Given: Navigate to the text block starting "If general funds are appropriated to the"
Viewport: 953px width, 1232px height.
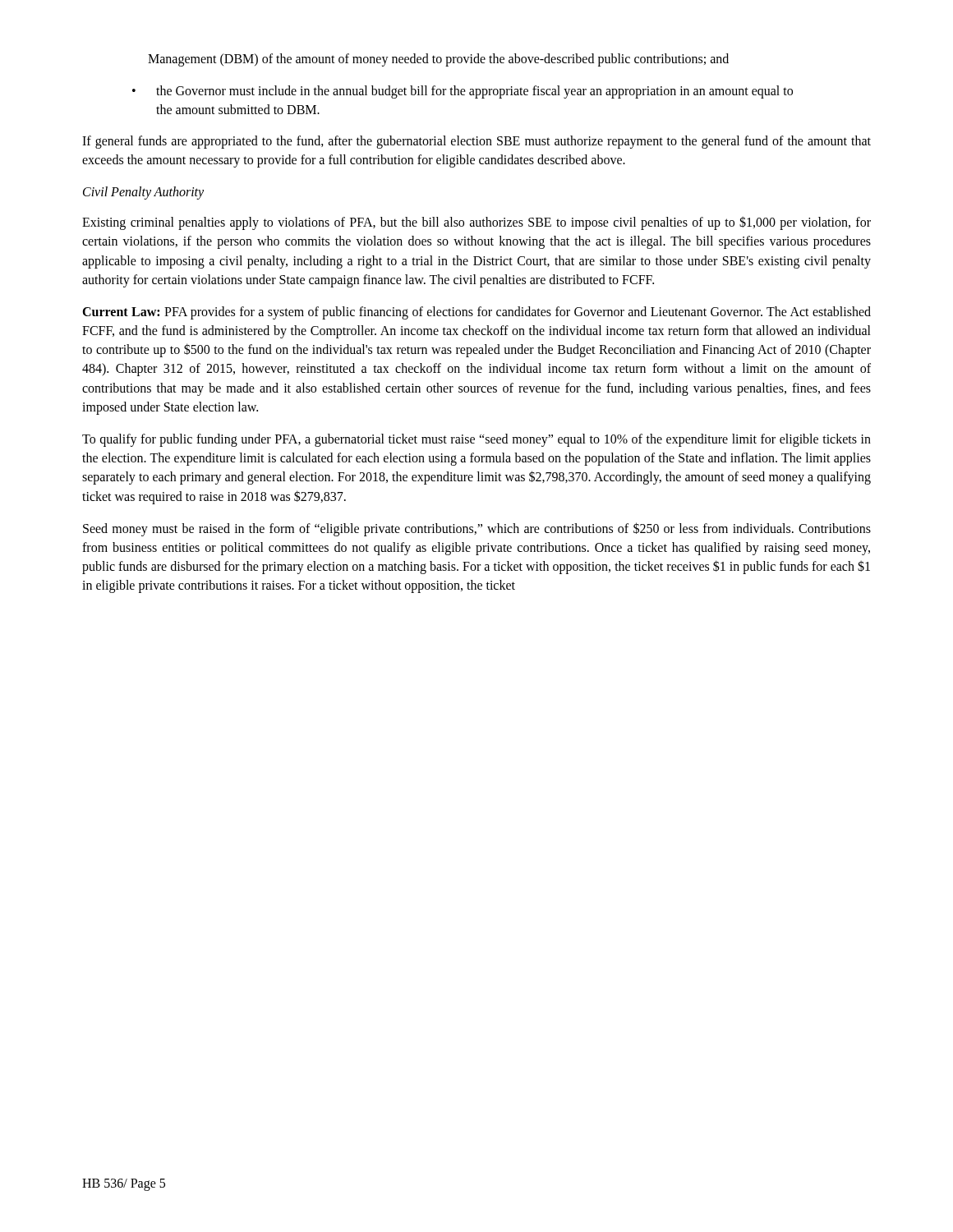Looking at the screenshot, I should (x=476, y=150).
